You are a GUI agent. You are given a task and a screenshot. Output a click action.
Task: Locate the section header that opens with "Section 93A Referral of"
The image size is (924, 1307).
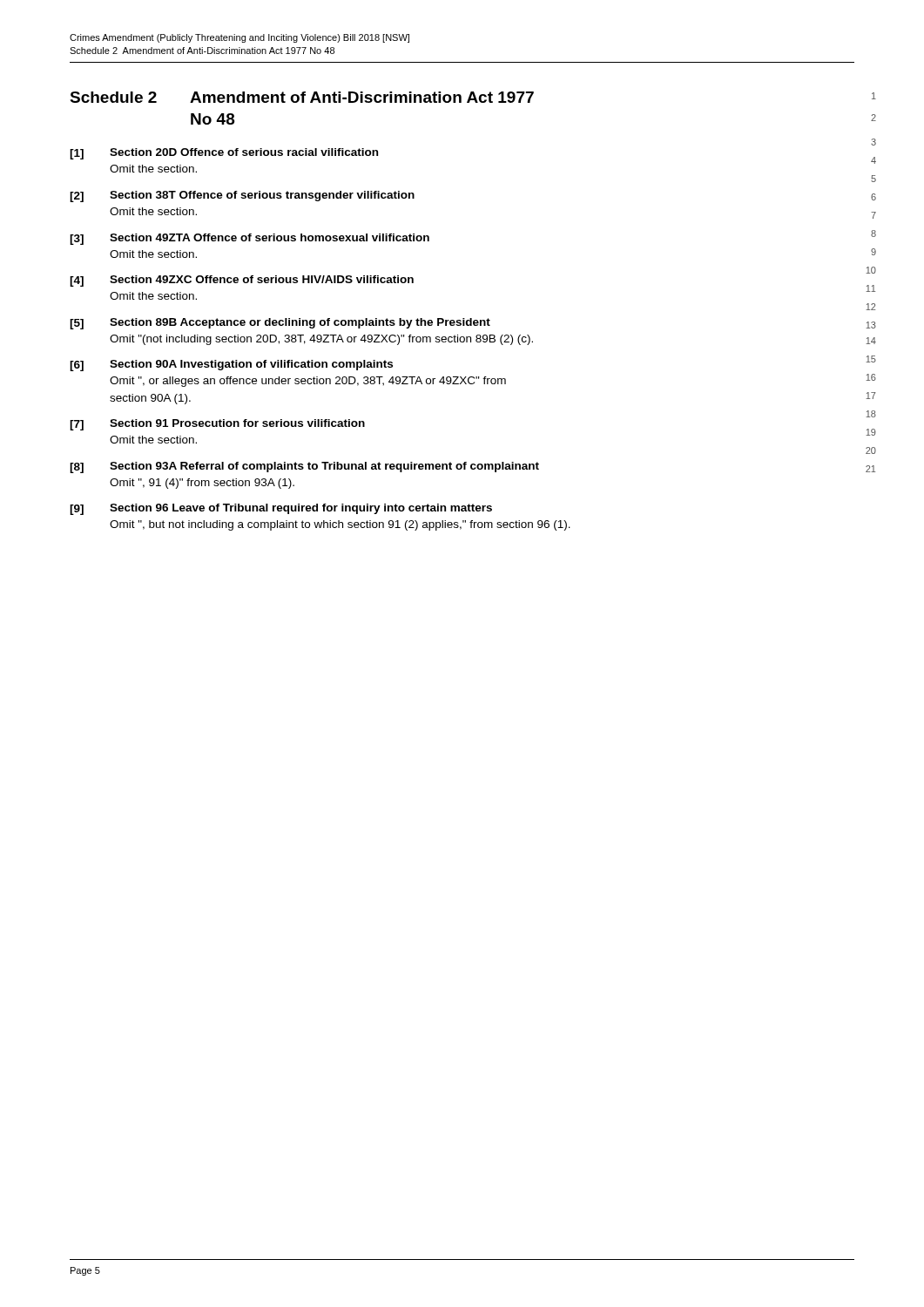[324, 466]
